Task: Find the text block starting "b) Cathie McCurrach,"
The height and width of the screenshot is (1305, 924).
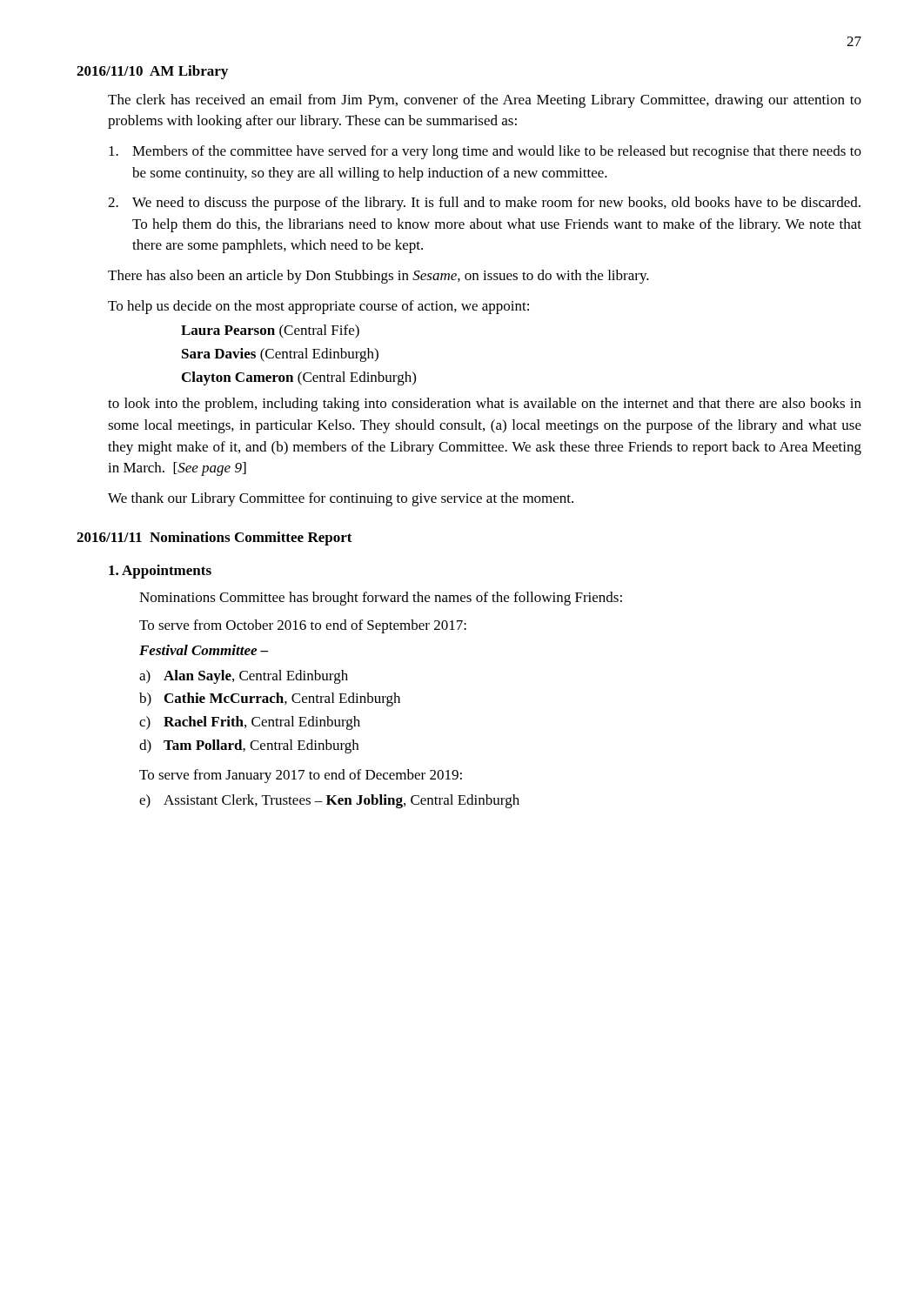Action: (270, 699)
